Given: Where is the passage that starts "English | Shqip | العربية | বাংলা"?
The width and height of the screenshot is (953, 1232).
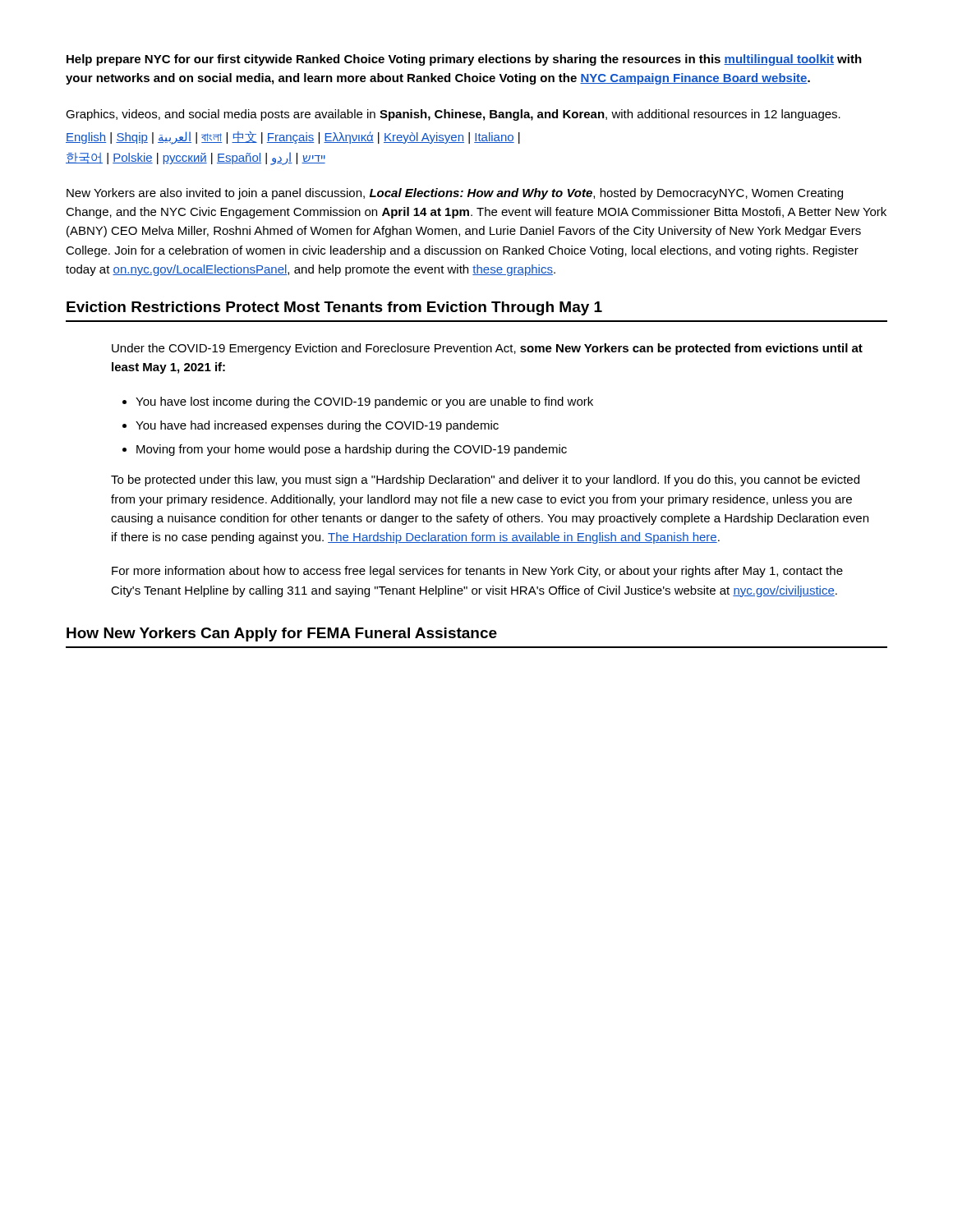Looking at the screenshot, I should point(293,147).
